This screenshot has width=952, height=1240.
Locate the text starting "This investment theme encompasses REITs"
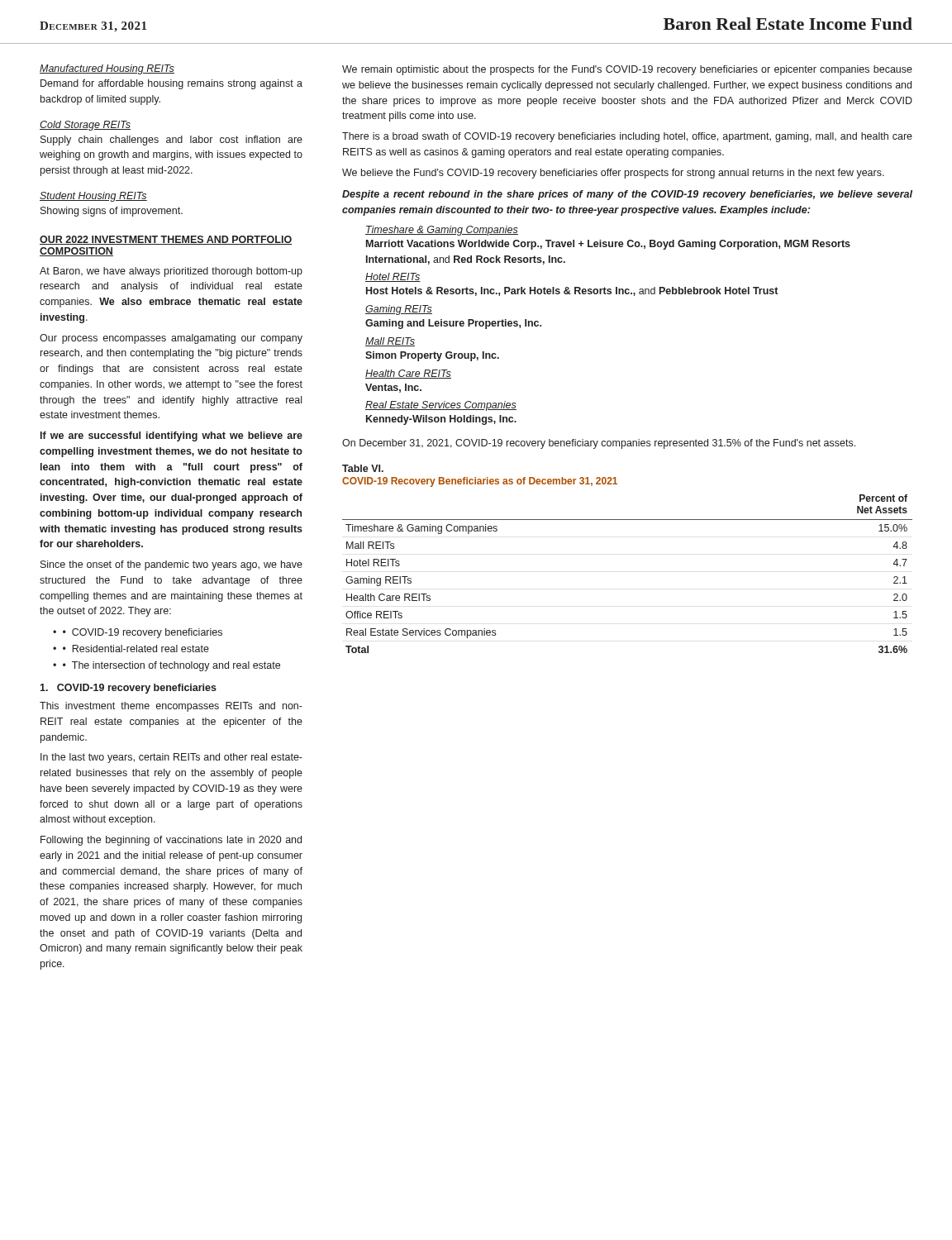pyautogui.click(x=171, y=721)
